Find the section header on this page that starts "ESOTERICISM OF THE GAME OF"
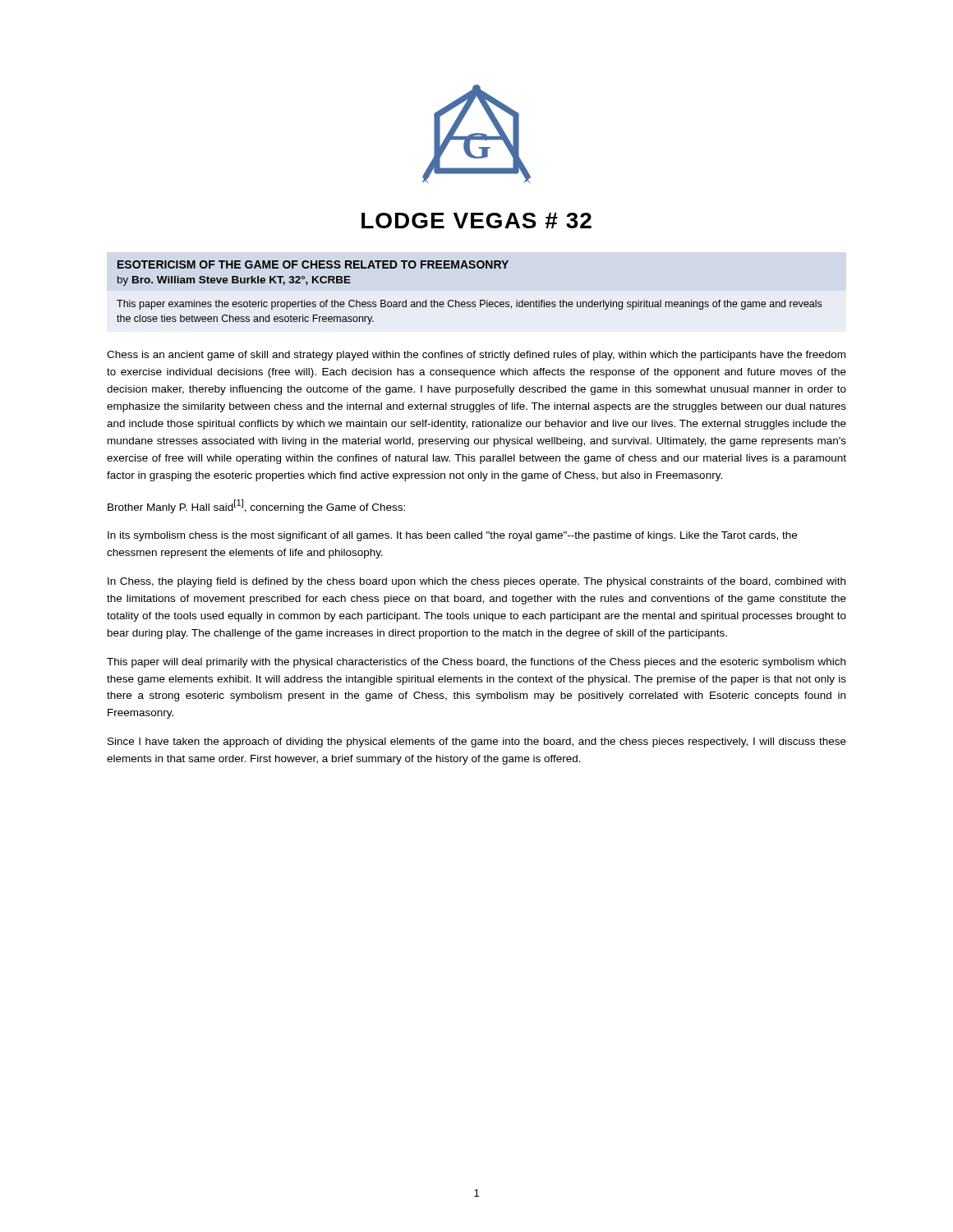The image size is (953, 1232). pyautogui.click(x=476, y=272)
